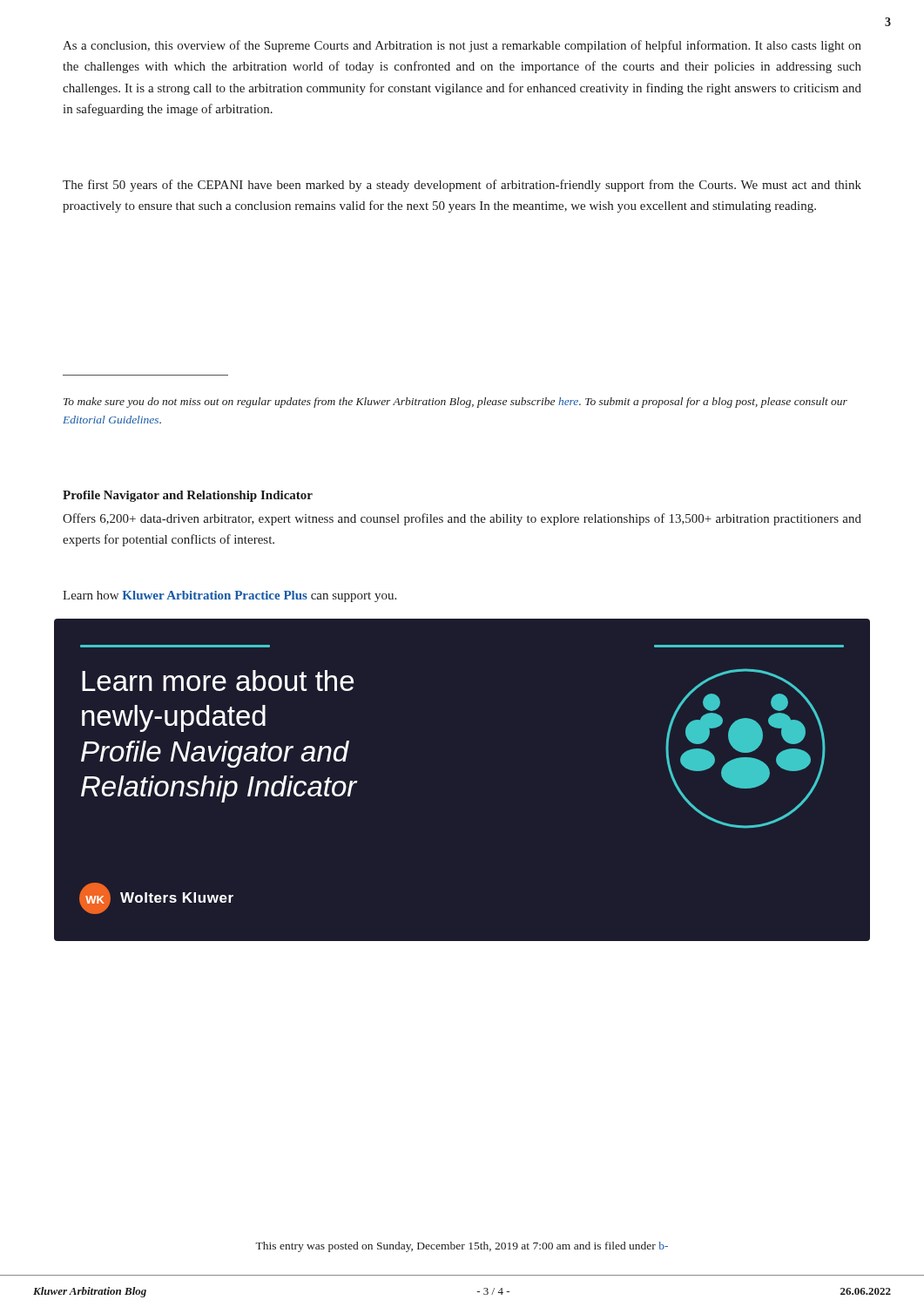
Task: Find the passage starting "Profile Navigator and"
Action: (x=188, y=495)
